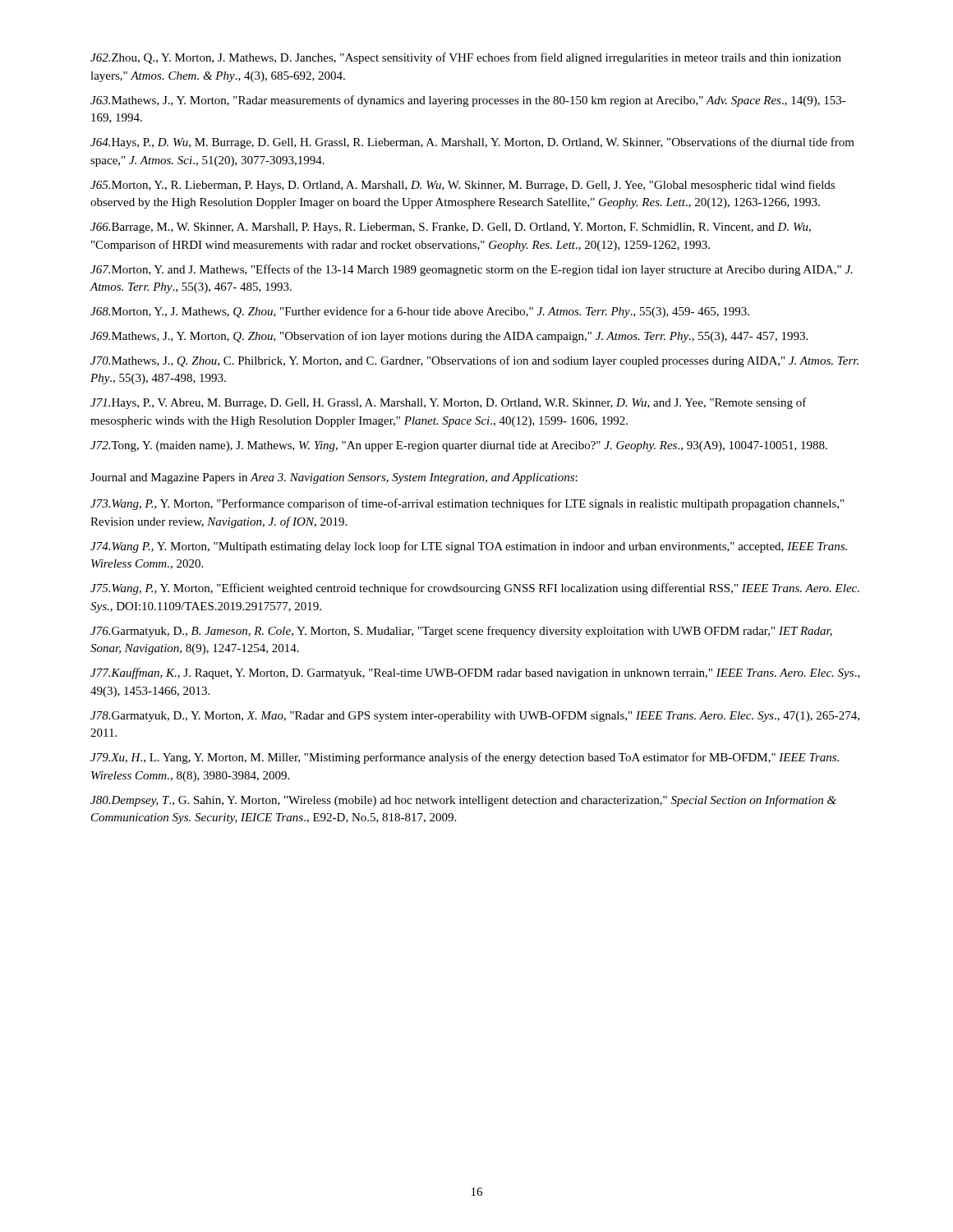Locate the list item with the text "J75.Wang, P., Y. Morton, "Efficient"
Screen dimensions: 1232x953
(476, 598)
